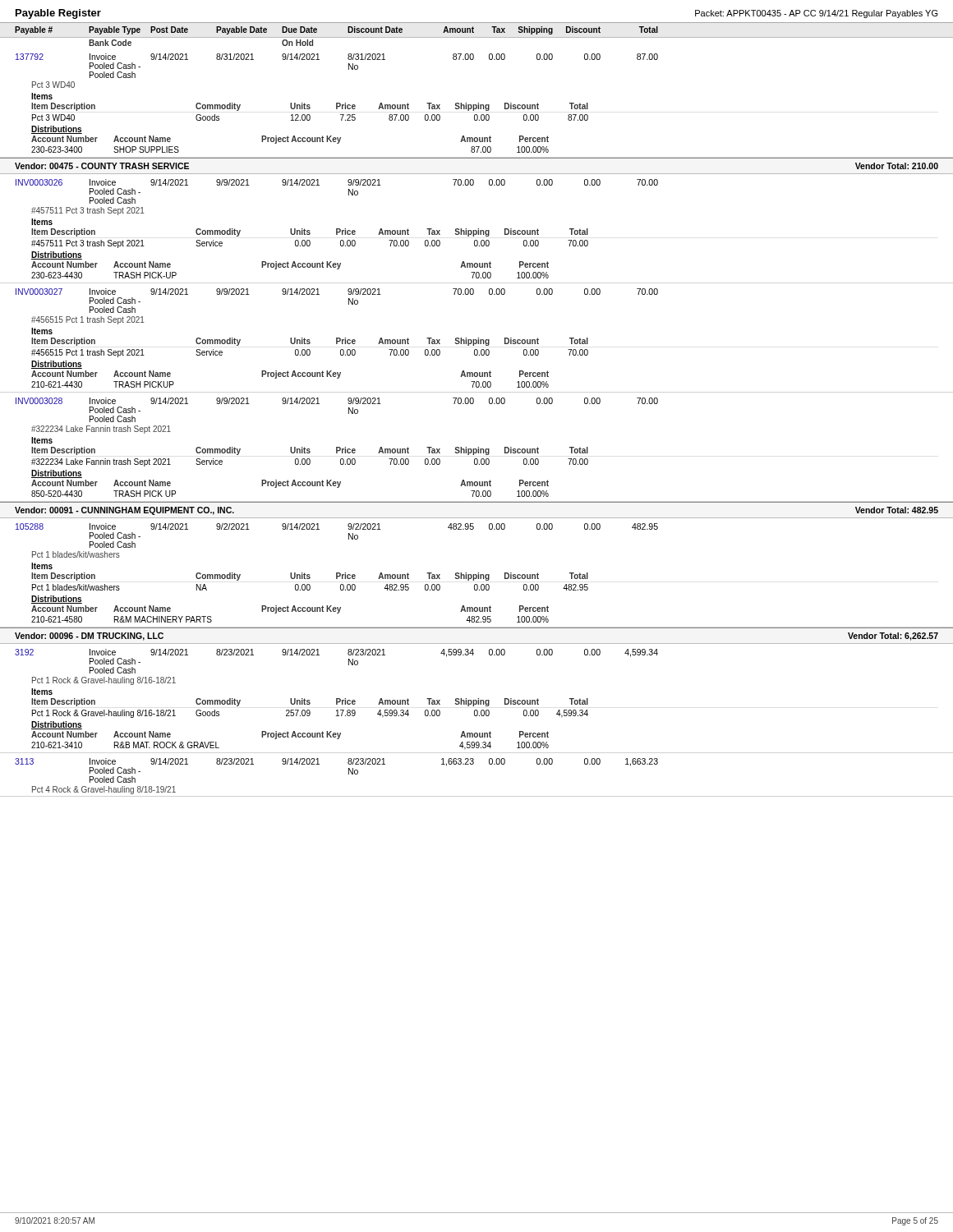Locate the table with the text "INV0003026 Invoice 9/14/2021 9/9/2021 9/14/2021"

[476, 229]
